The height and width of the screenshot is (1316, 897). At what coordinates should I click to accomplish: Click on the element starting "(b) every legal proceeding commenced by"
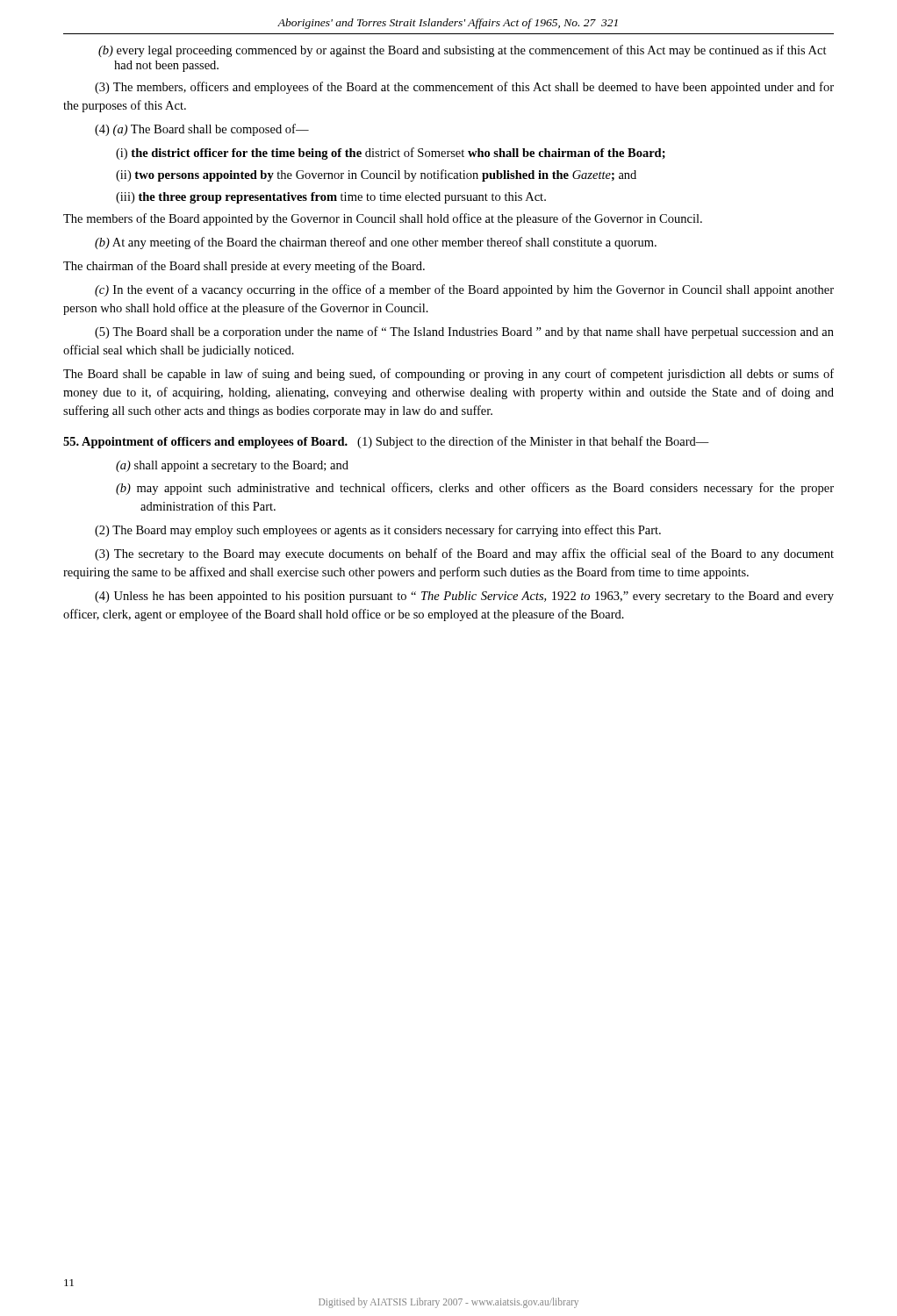tap(462, 58)
